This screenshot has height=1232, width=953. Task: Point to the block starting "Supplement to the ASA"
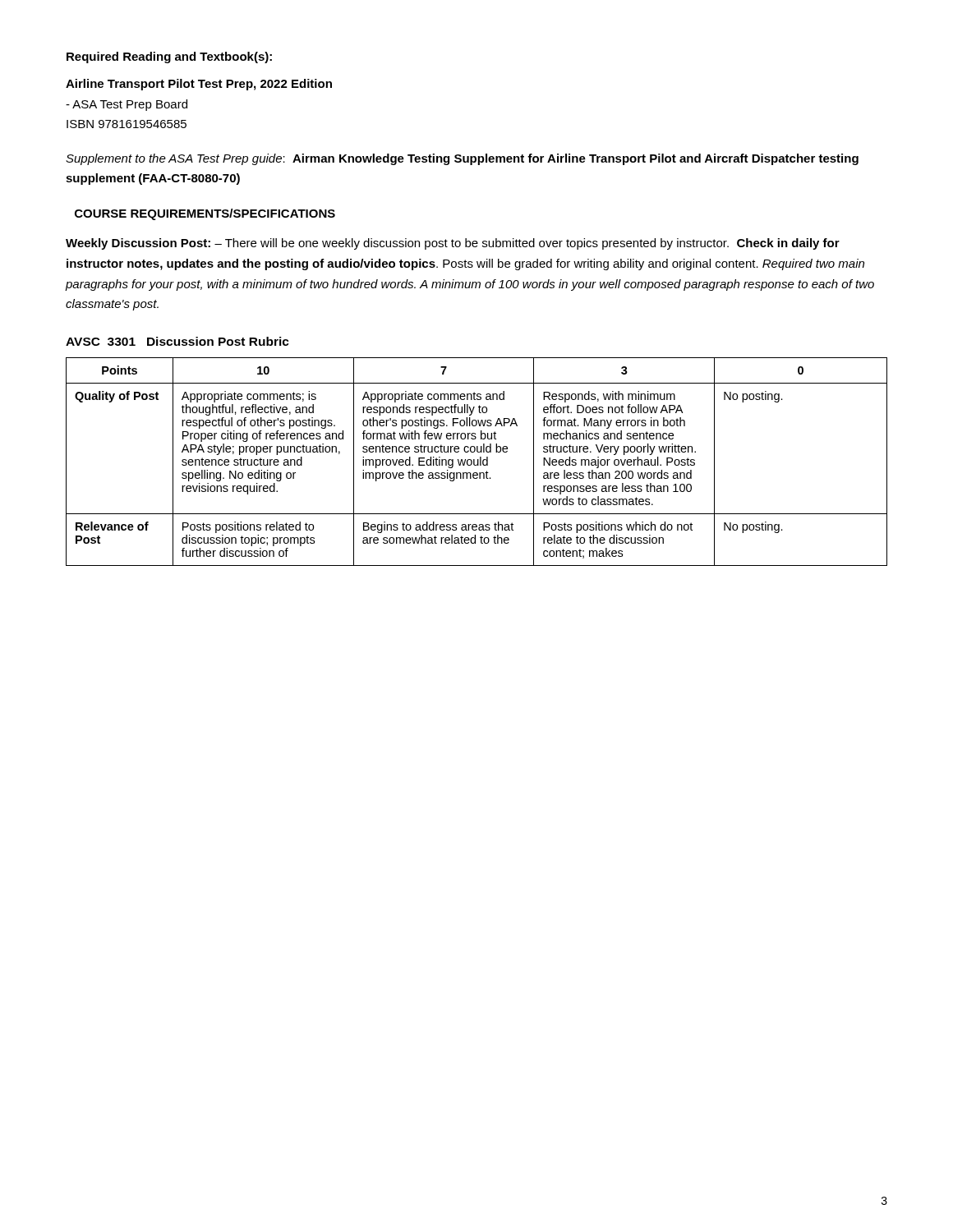(x=462, y=168)
